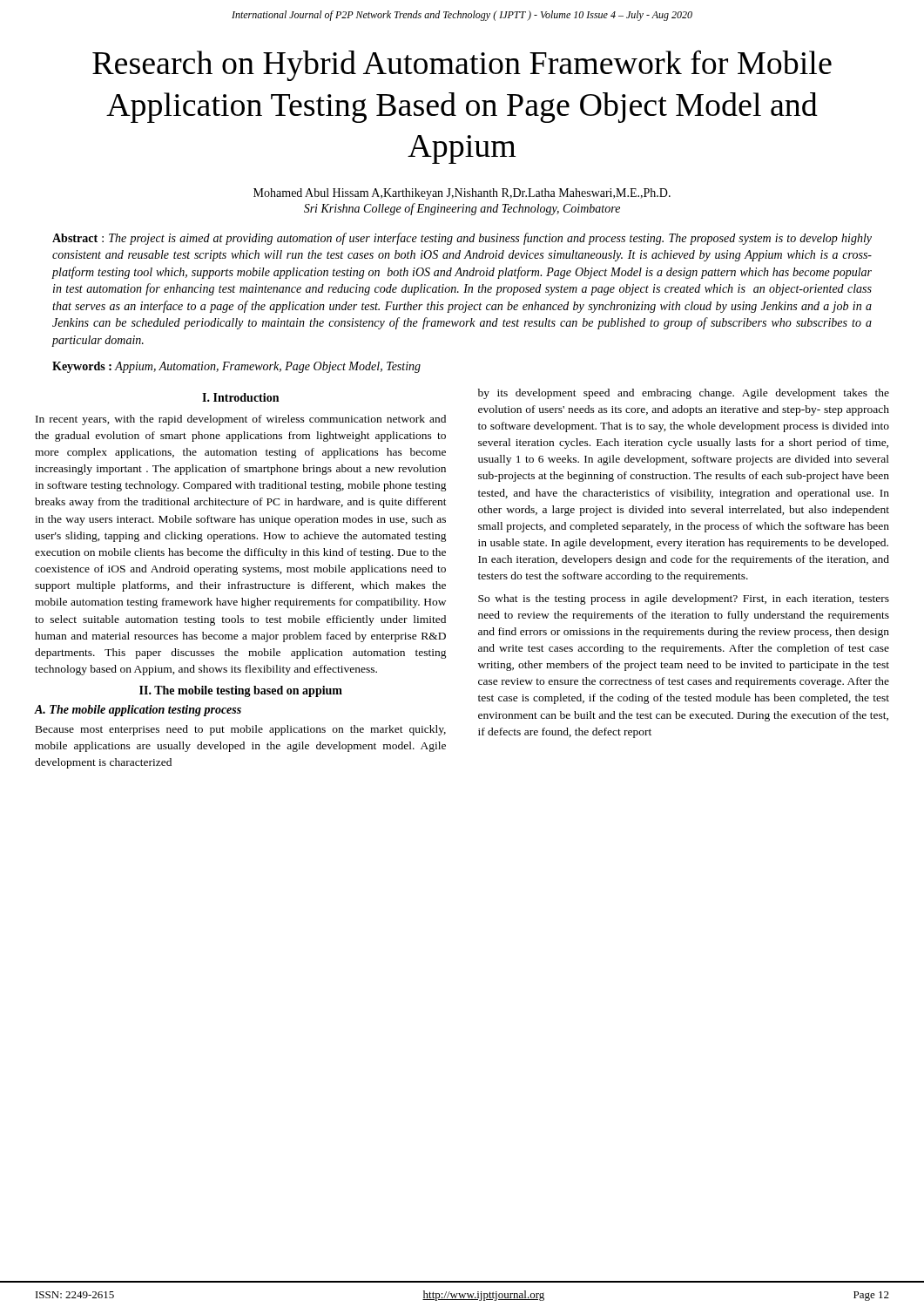Where is the passage that starts "Mohamed Abul Hissam A,Karthikeyan"?
The height and width of the screenshot is (1307, 924).
[x=462, y=201]
